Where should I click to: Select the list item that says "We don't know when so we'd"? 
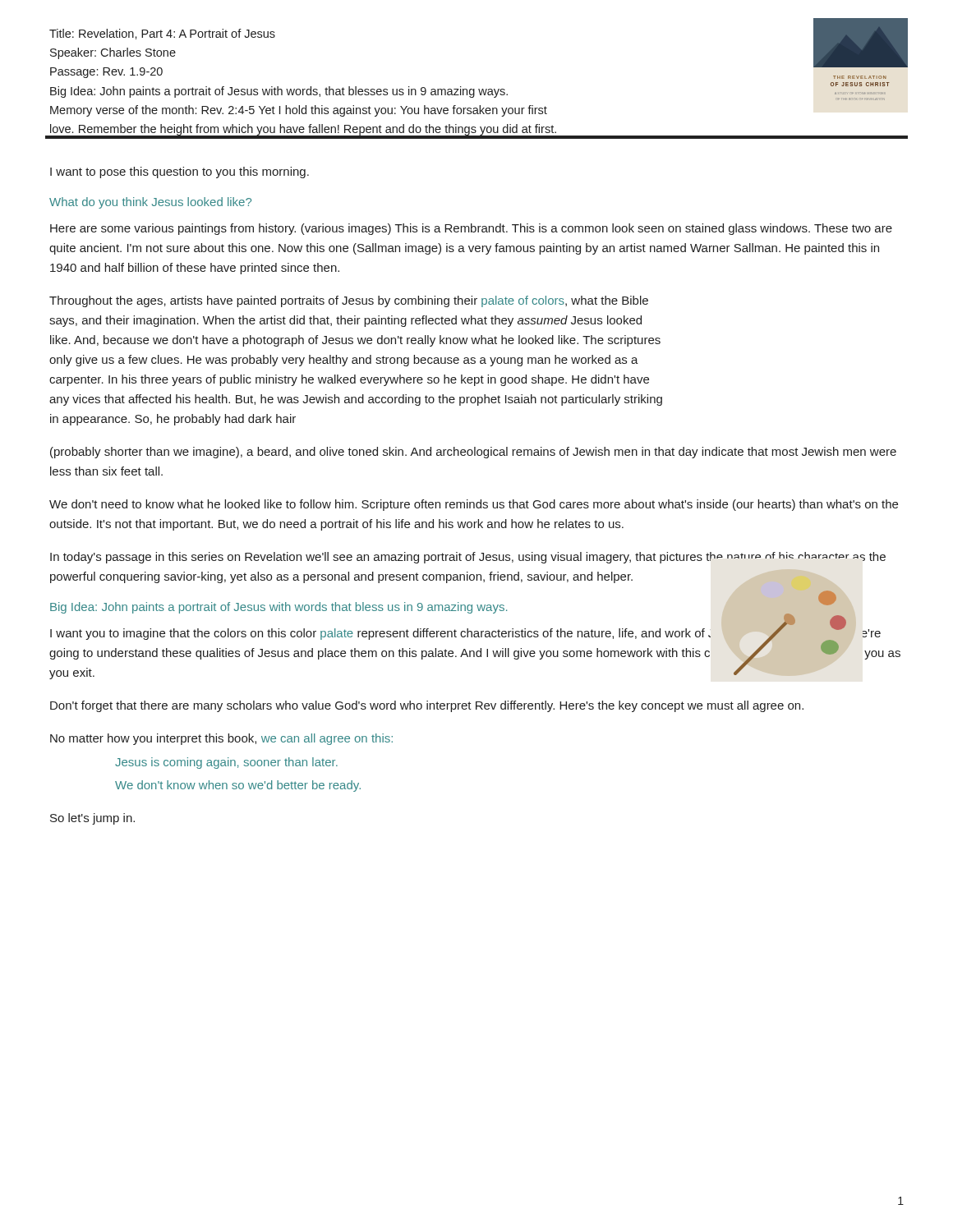[x=238, y=784]
